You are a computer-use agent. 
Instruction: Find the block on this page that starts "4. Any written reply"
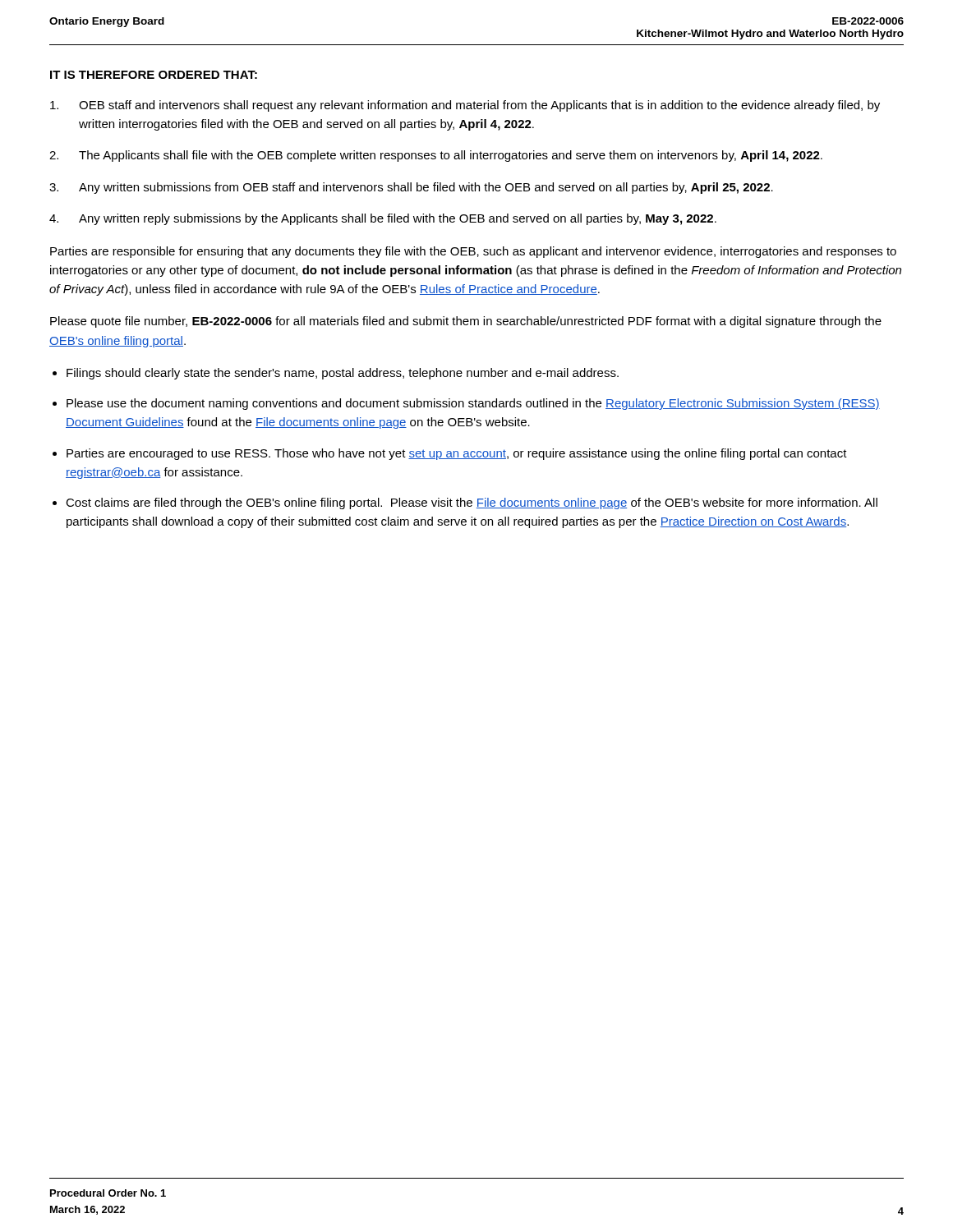pyautogui.click(x=476, y=219)
